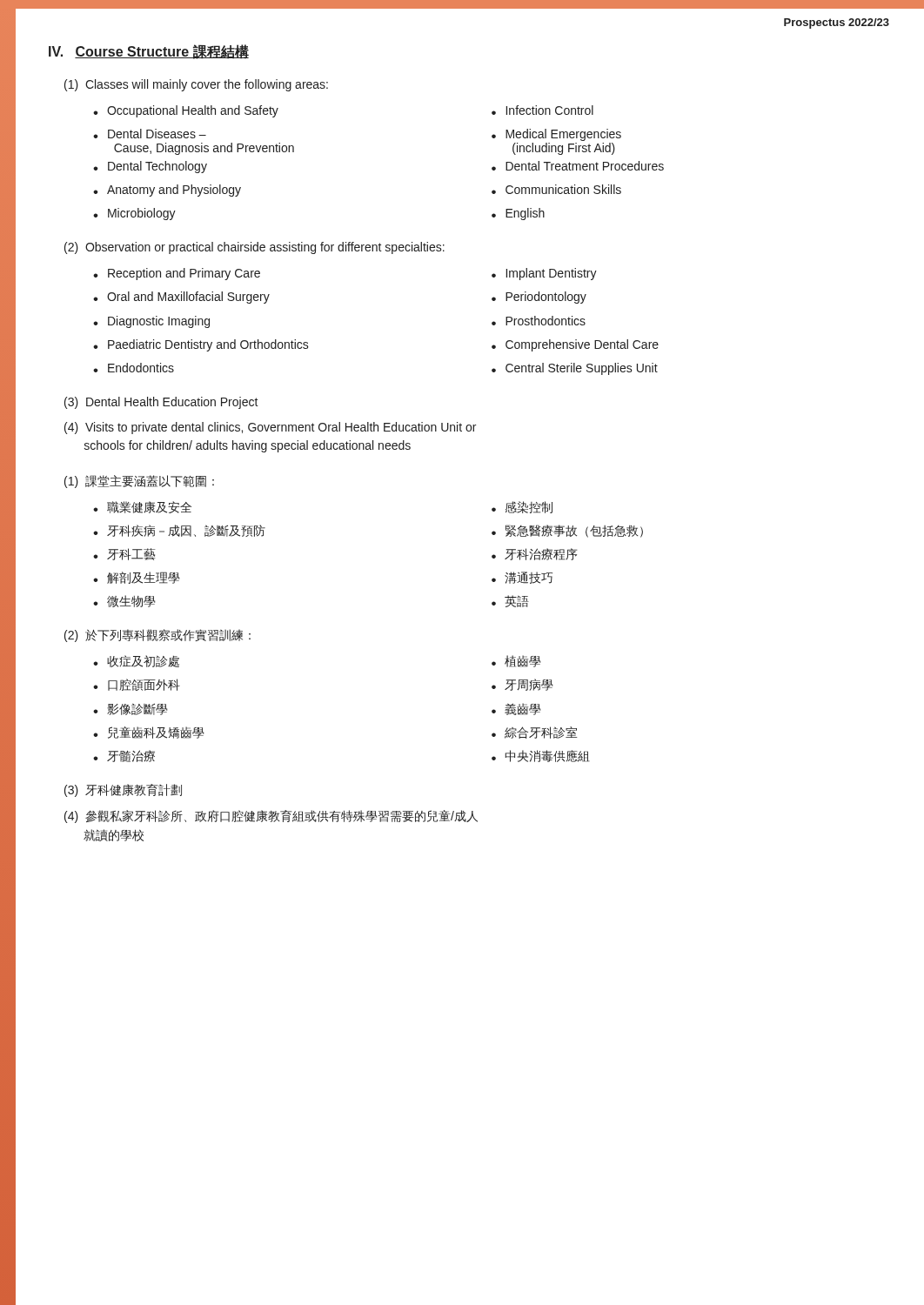Select the list item containing "• 中央消毒供應組"
924x1305 pixels.
point(541,758)
